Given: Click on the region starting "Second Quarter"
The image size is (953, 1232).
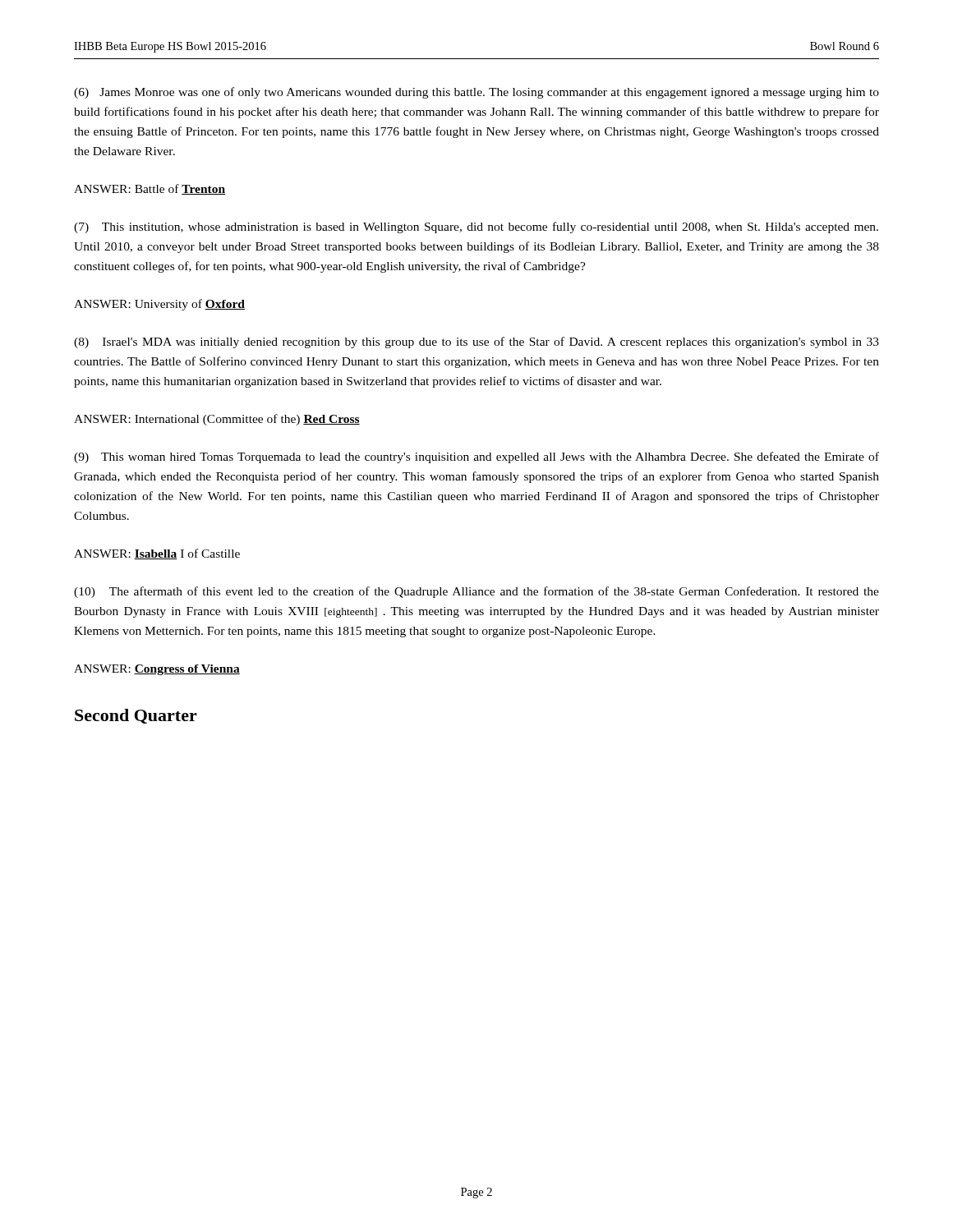Looking at the screenshot, I should click(x=135, y=715).
